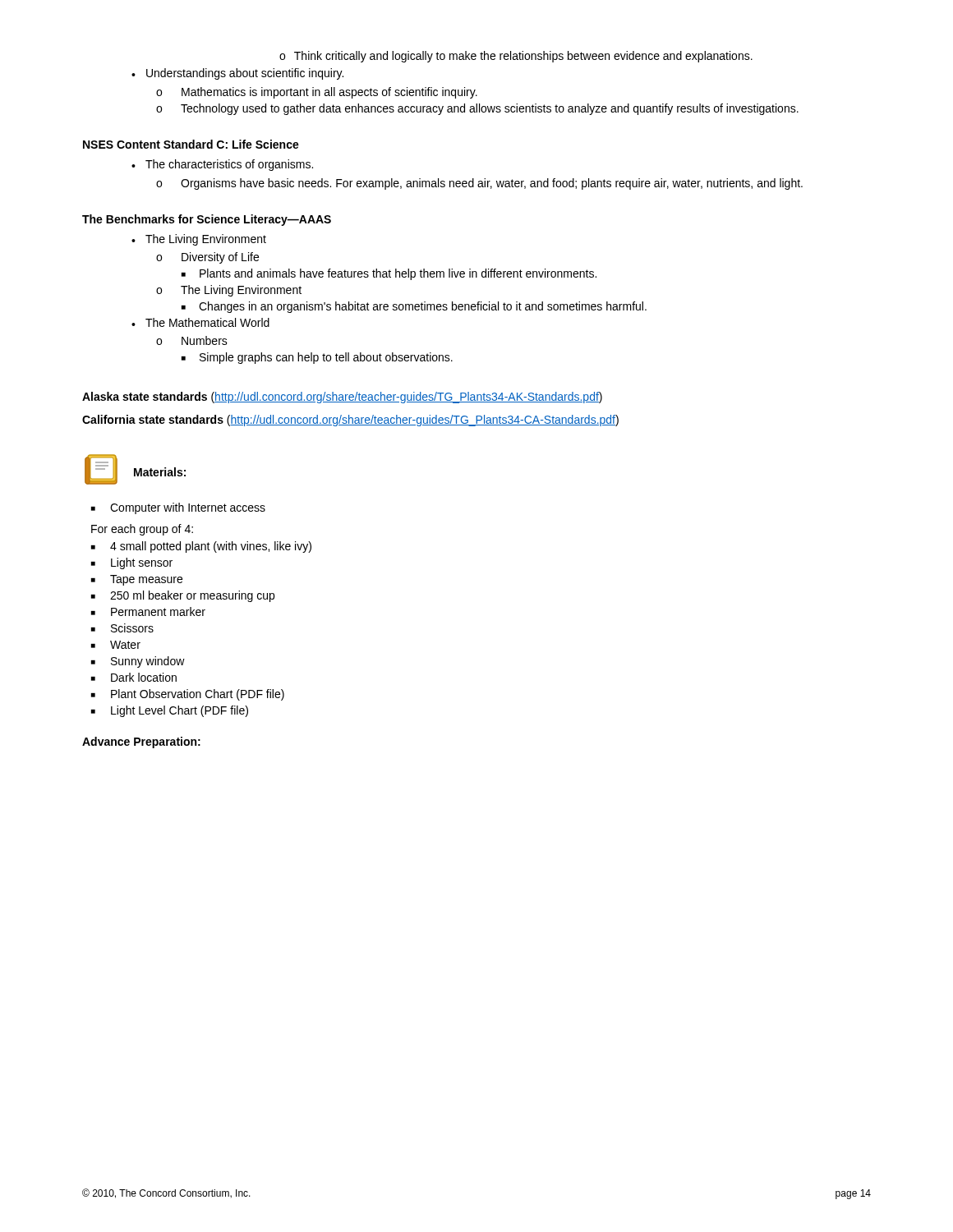Screen dimensions: 1232x953
Task: Locate the block of text that opens with "■ Simple graphs"
Action: 317,357
